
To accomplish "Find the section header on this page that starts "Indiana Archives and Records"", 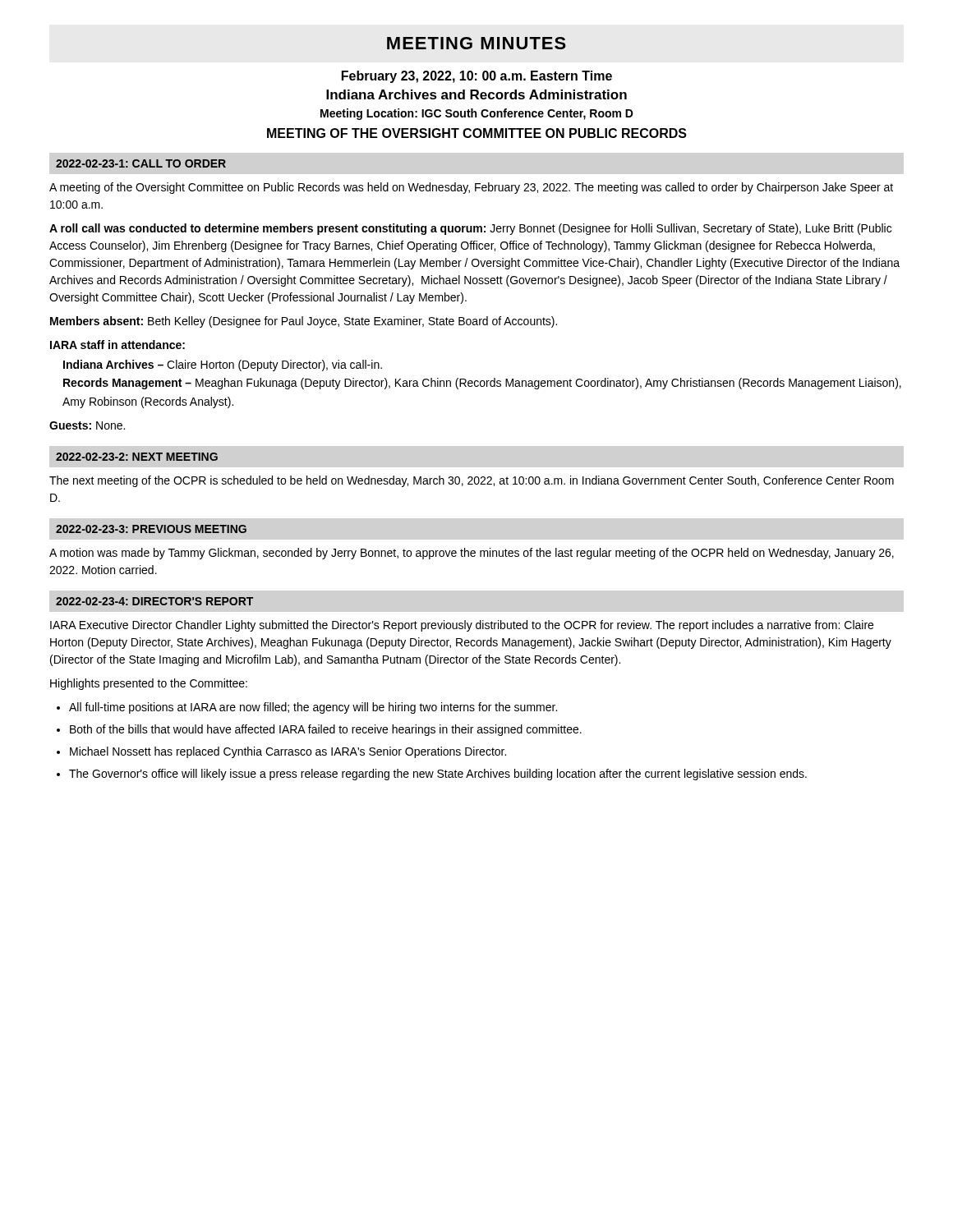I will (x=476, y=95).
